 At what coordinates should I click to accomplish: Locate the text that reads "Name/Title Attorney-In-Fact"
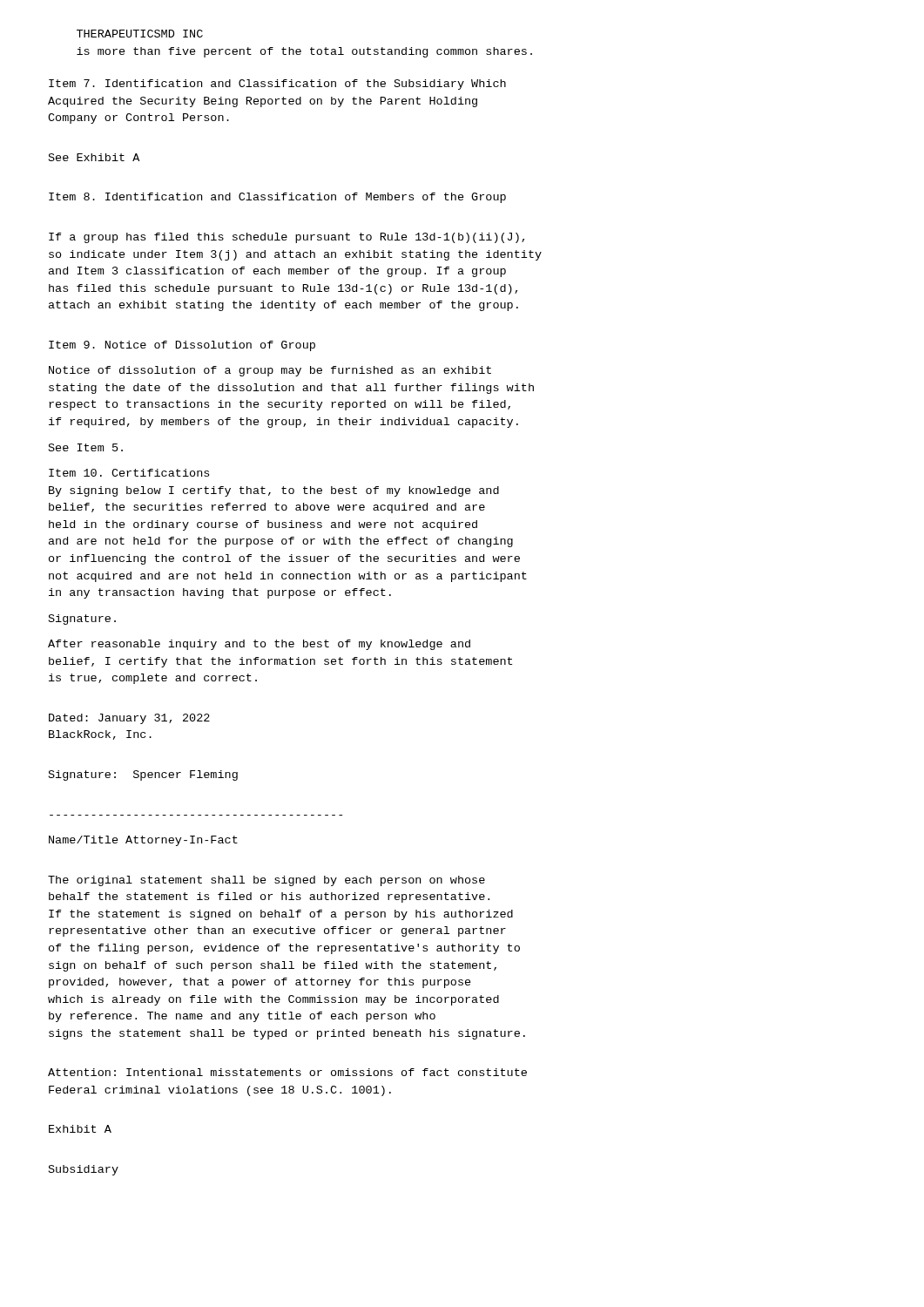coord(143,841)
